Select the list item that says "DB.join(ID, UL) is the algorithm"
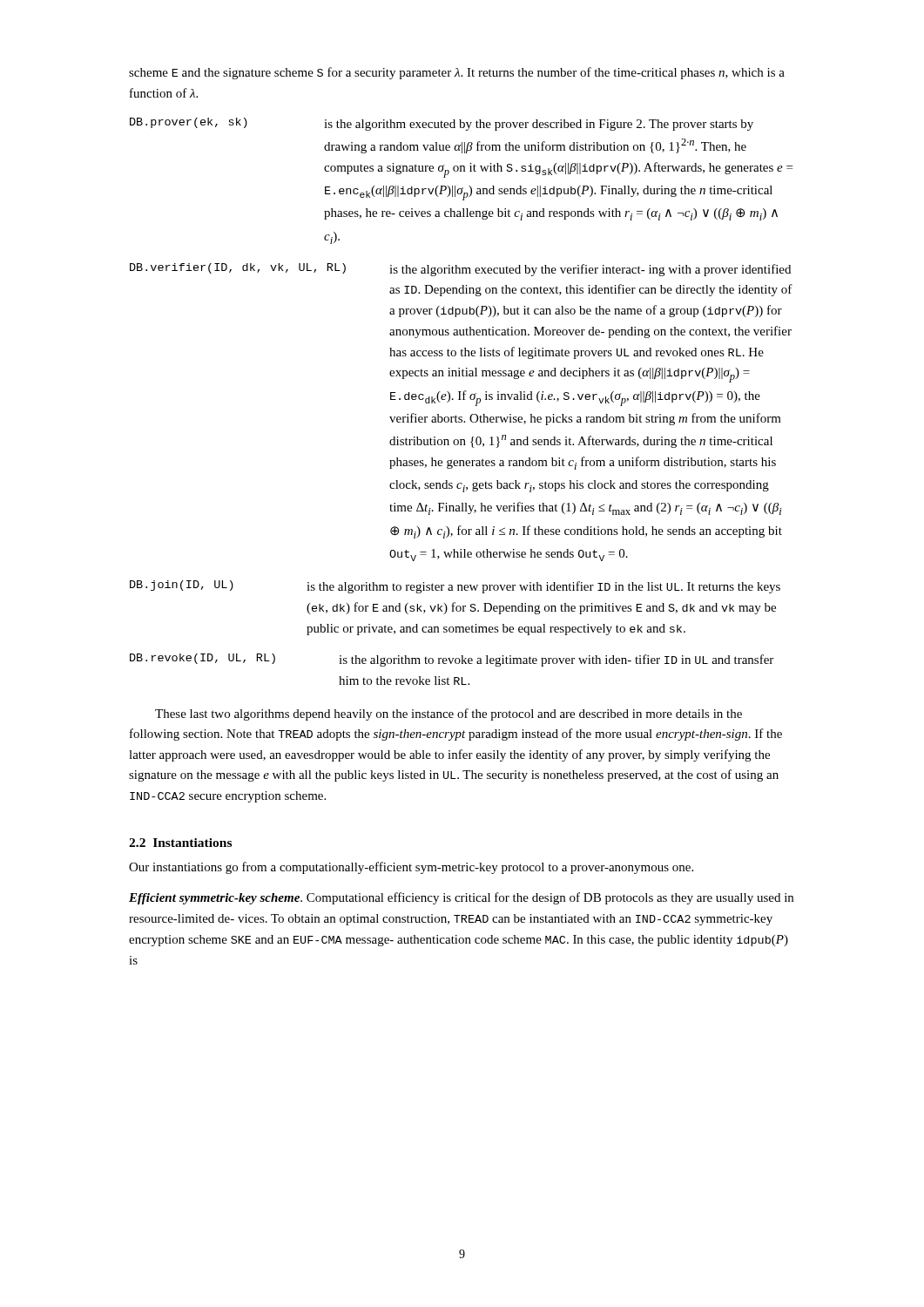 (x=462, y=608)
